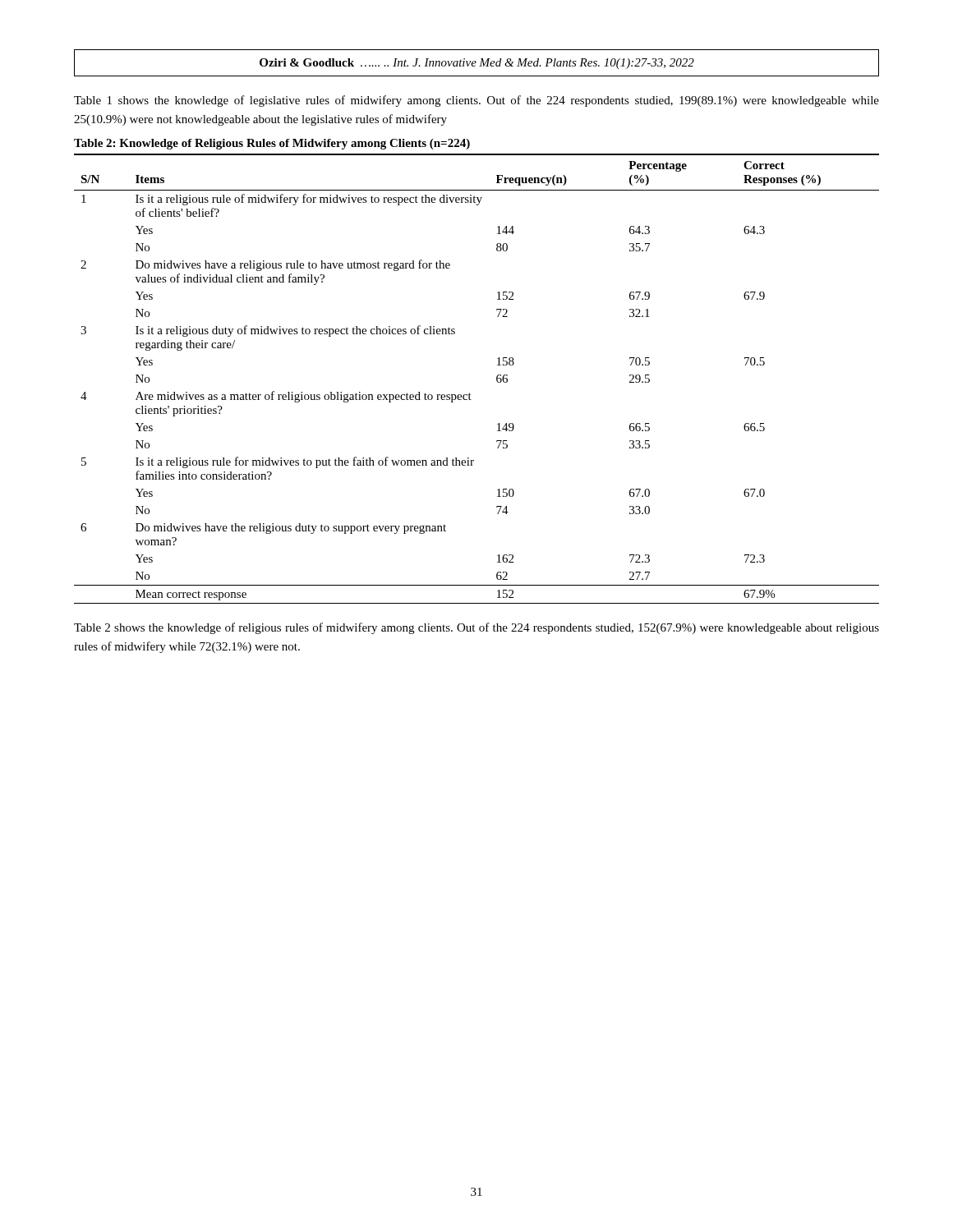Navigate to the text starting "Table 2 shows the knowledge of religious"
This screenshot has height=1232, width=953.
(476, 637)
